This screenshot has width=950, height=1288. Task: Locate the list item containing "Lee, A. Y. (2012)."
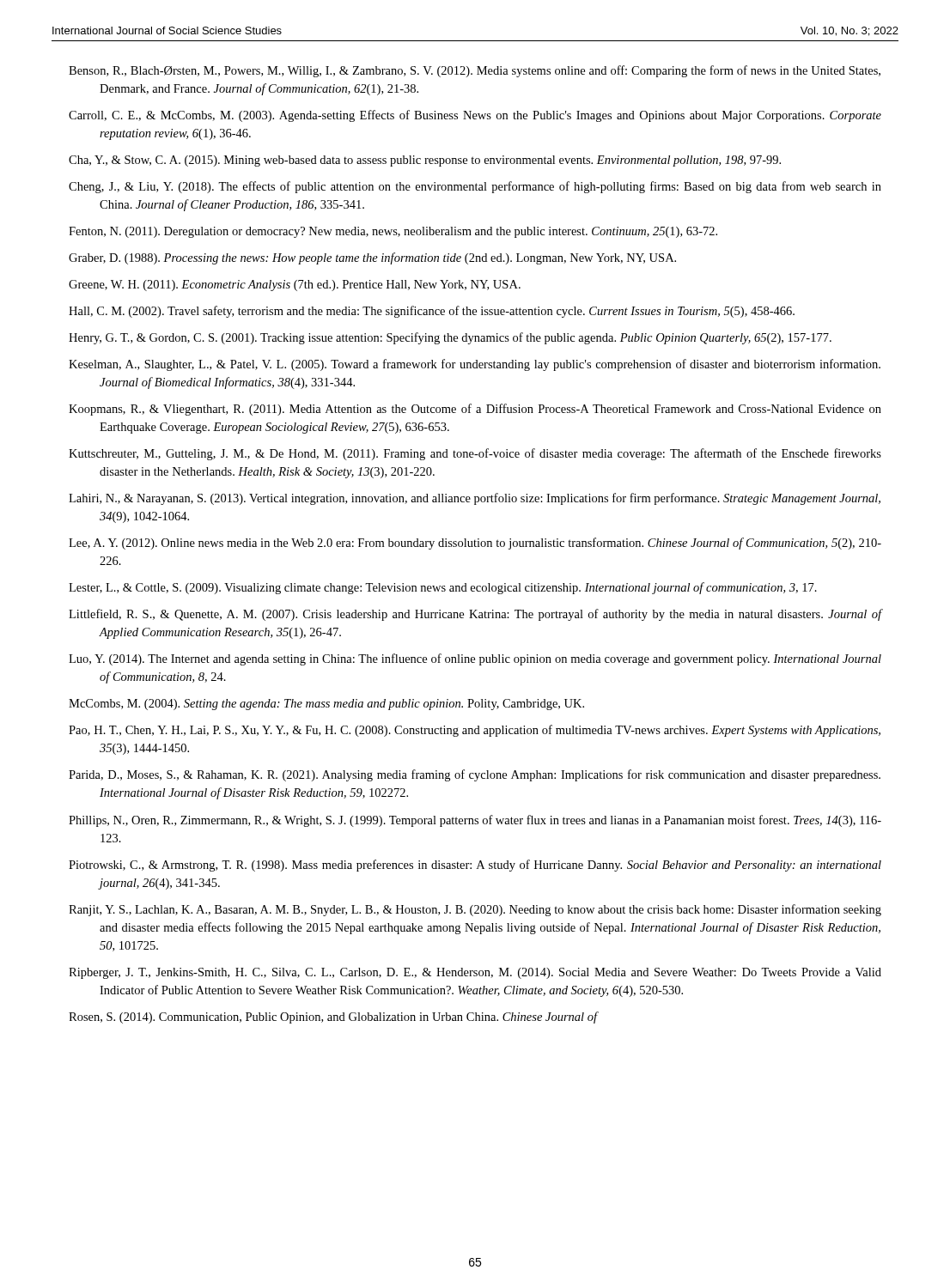pos(475,552)
